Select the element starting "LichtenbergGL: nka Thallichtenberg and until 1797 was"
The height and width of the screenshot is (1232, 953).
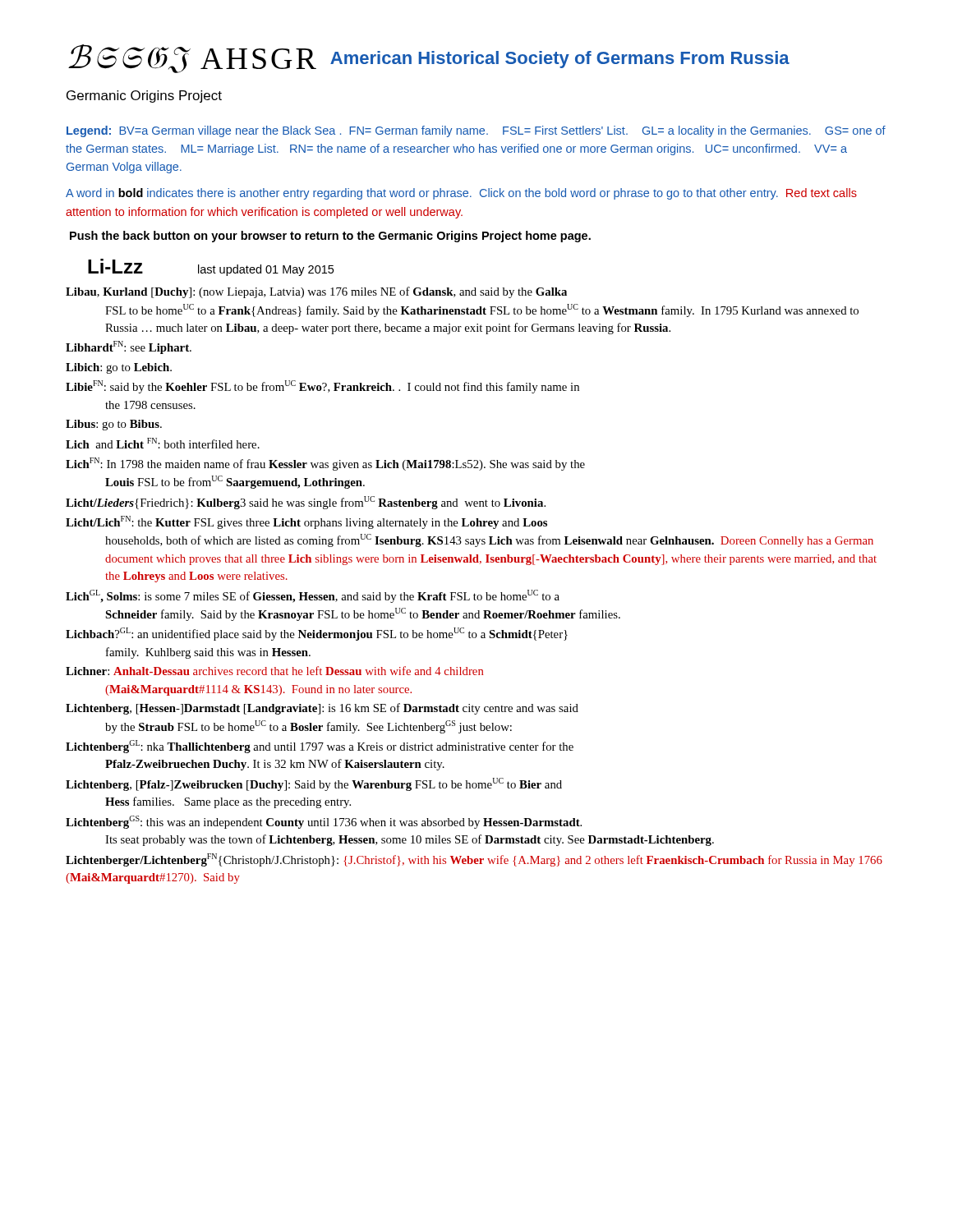point(476,756)
